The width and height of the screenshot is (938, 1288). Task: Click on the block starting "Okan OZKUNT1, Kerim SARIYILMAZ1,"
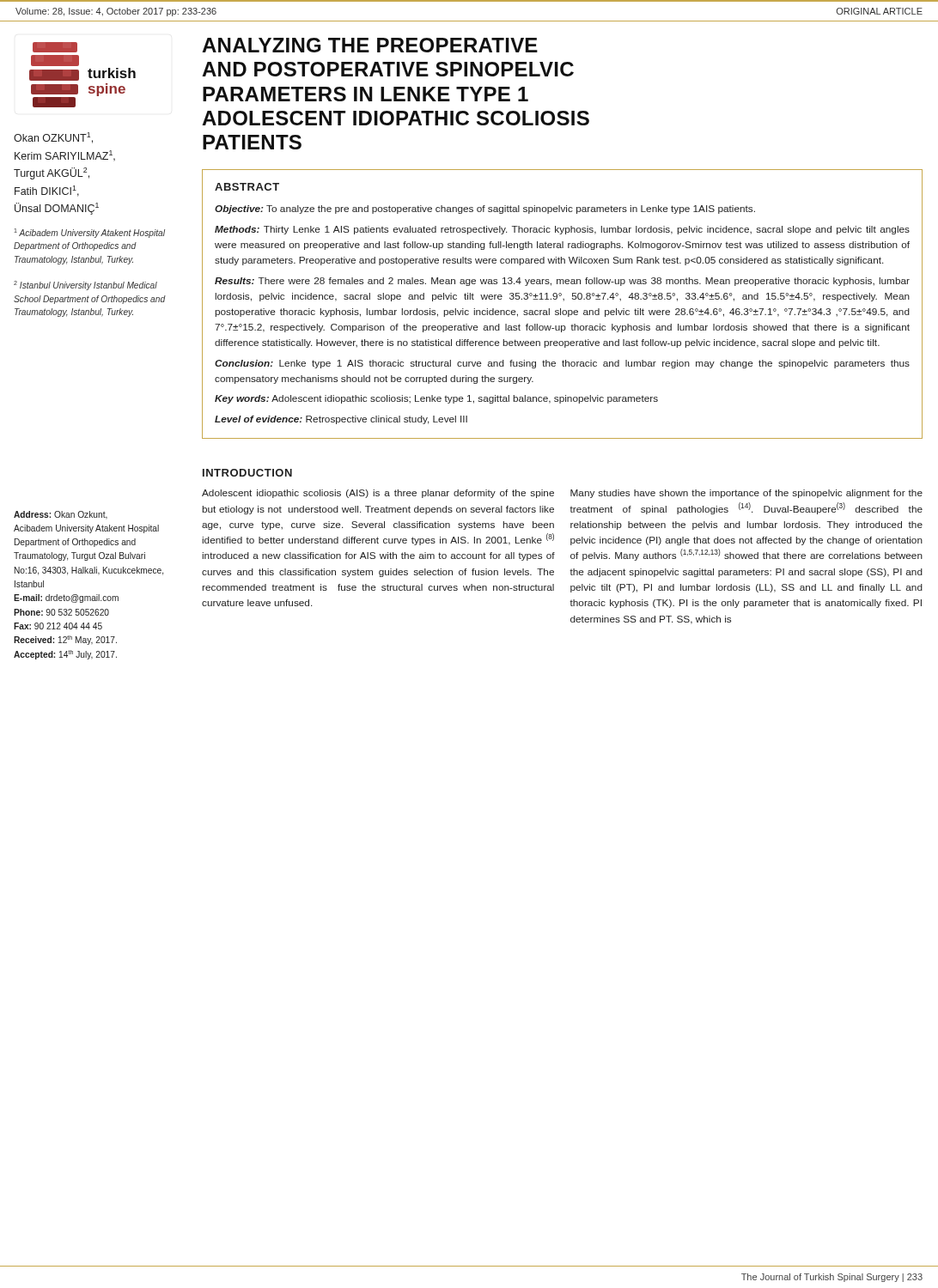coord(65,173)
